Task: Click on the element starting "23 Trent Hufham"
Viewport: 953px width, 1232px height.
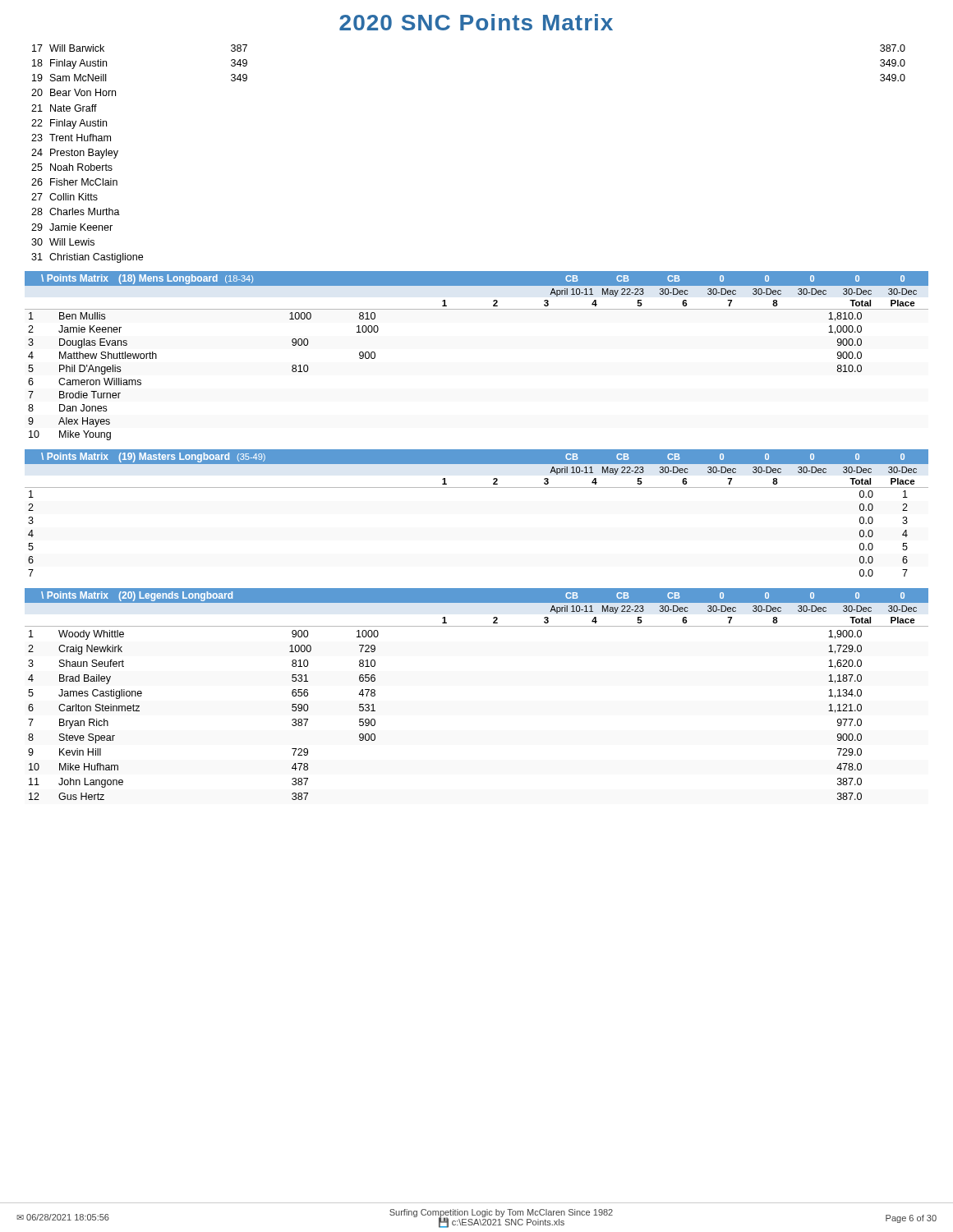Action: (119, 138)
